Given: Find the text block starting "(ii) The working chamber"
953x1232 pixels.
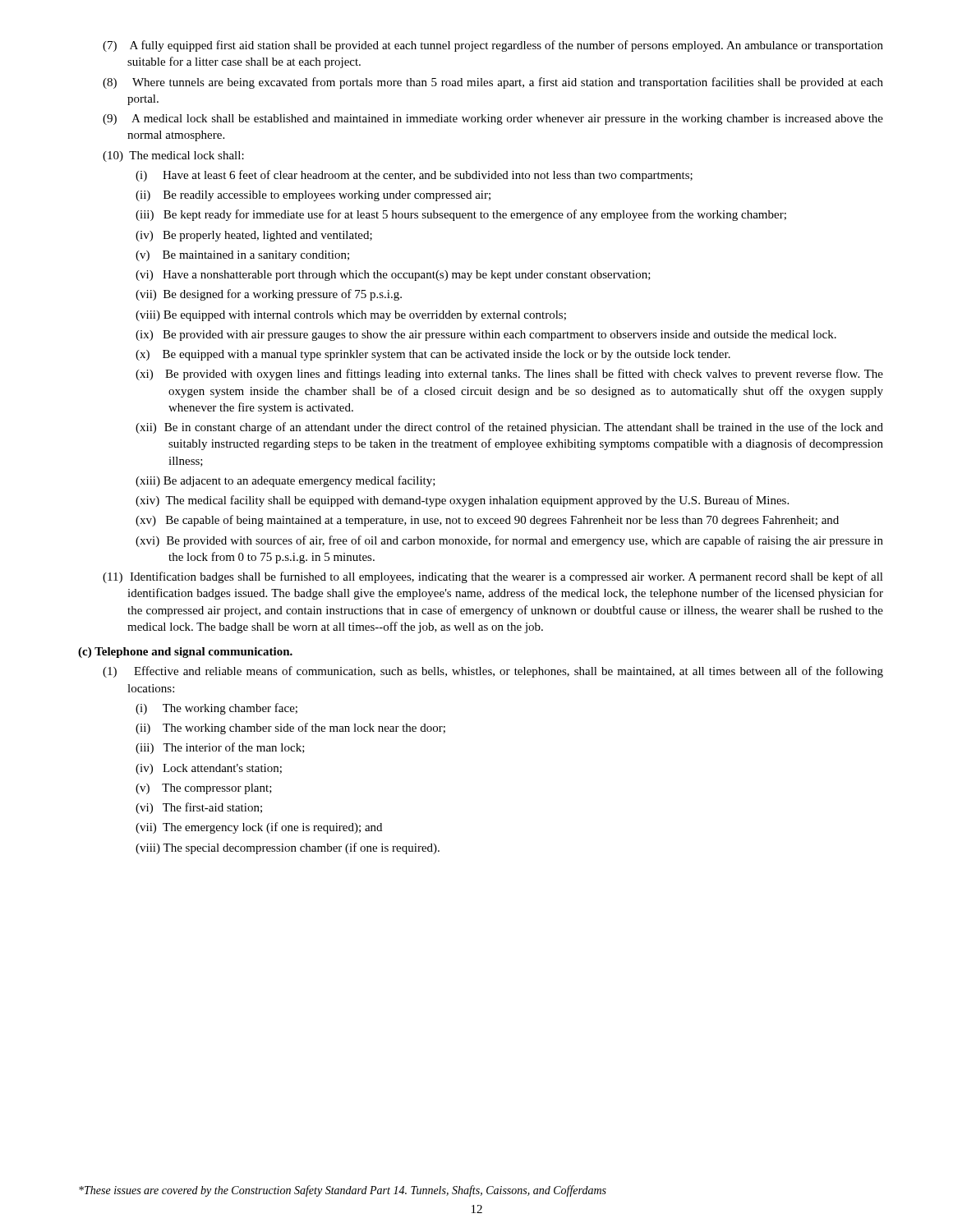Looking at the screenshot, I should (x=290, y=729).
